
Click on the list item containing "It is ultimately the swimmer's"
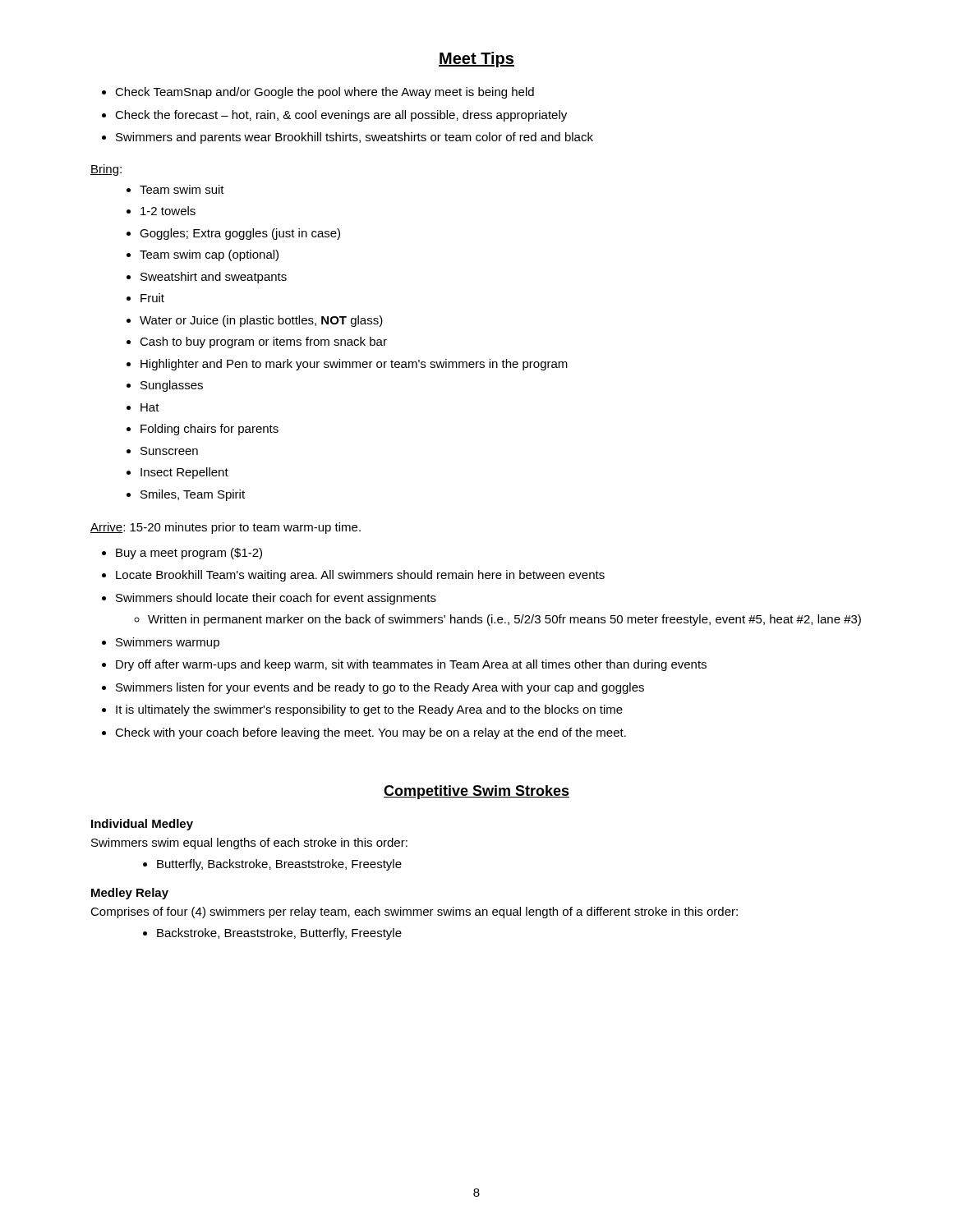pos(369,709)
